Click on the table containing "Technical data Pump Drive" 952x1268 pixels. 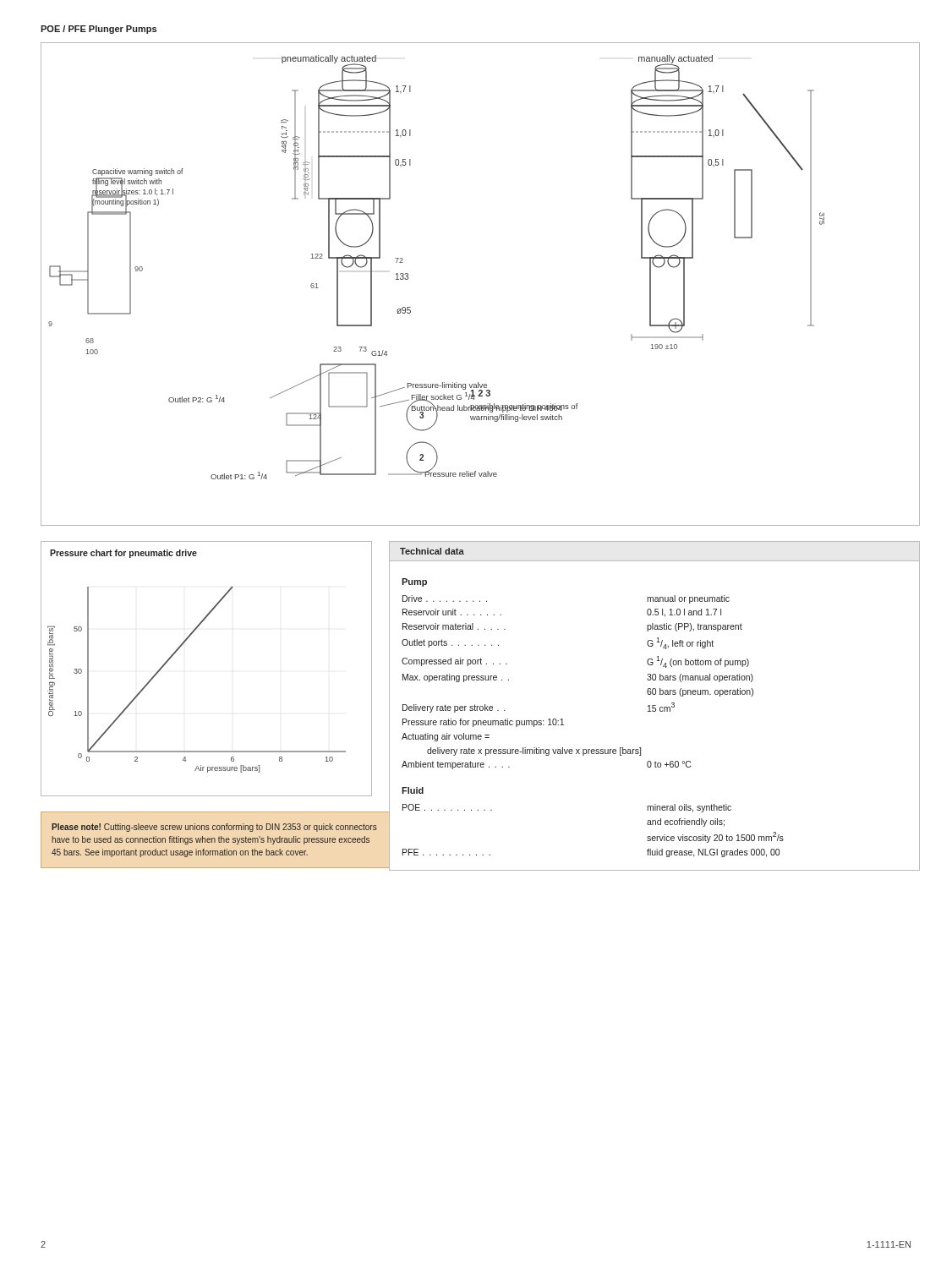pos(654,706)
